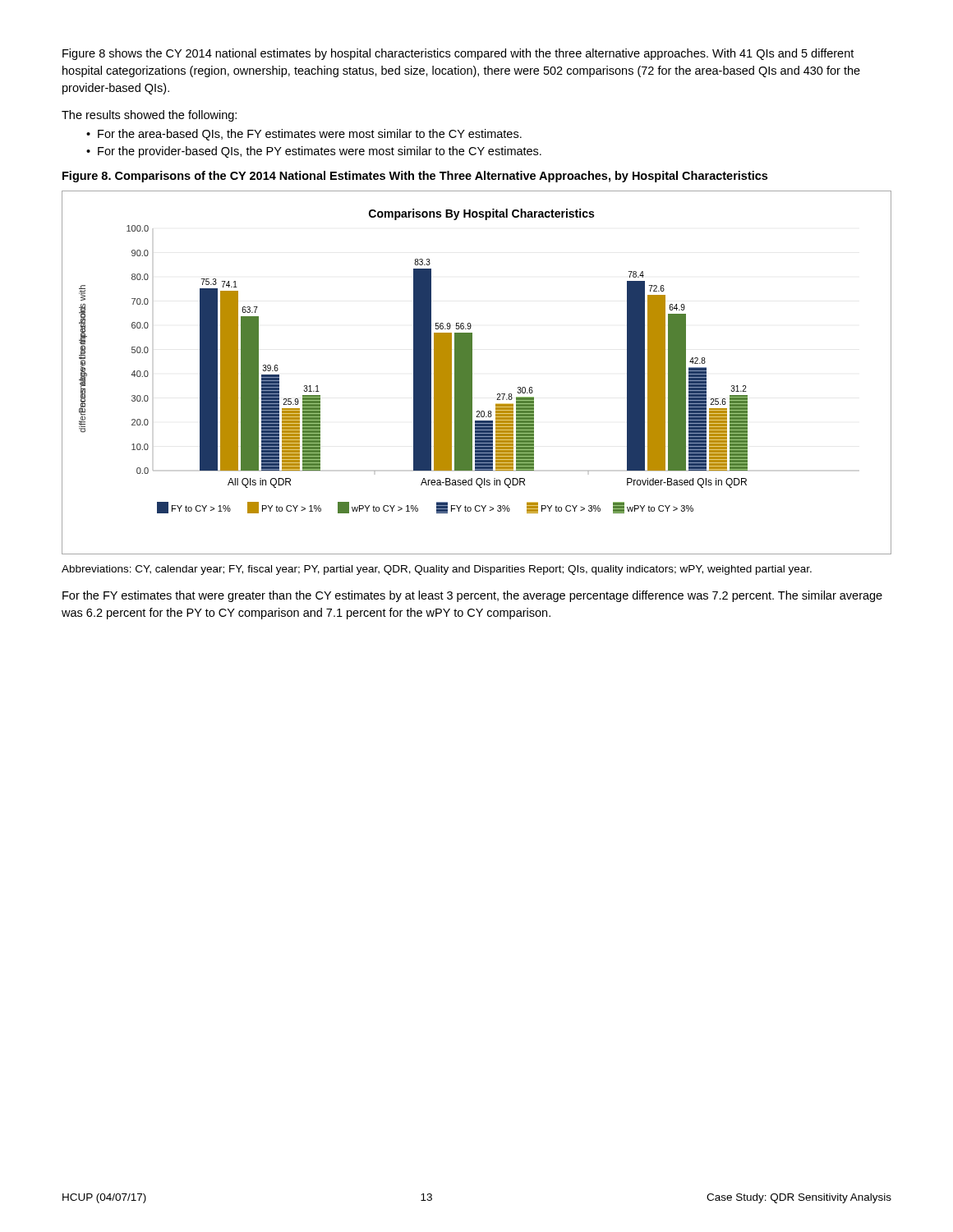Locate the grouped bar chart
The height and width of the screenshot is (1232, 953).
click(476, 372)
